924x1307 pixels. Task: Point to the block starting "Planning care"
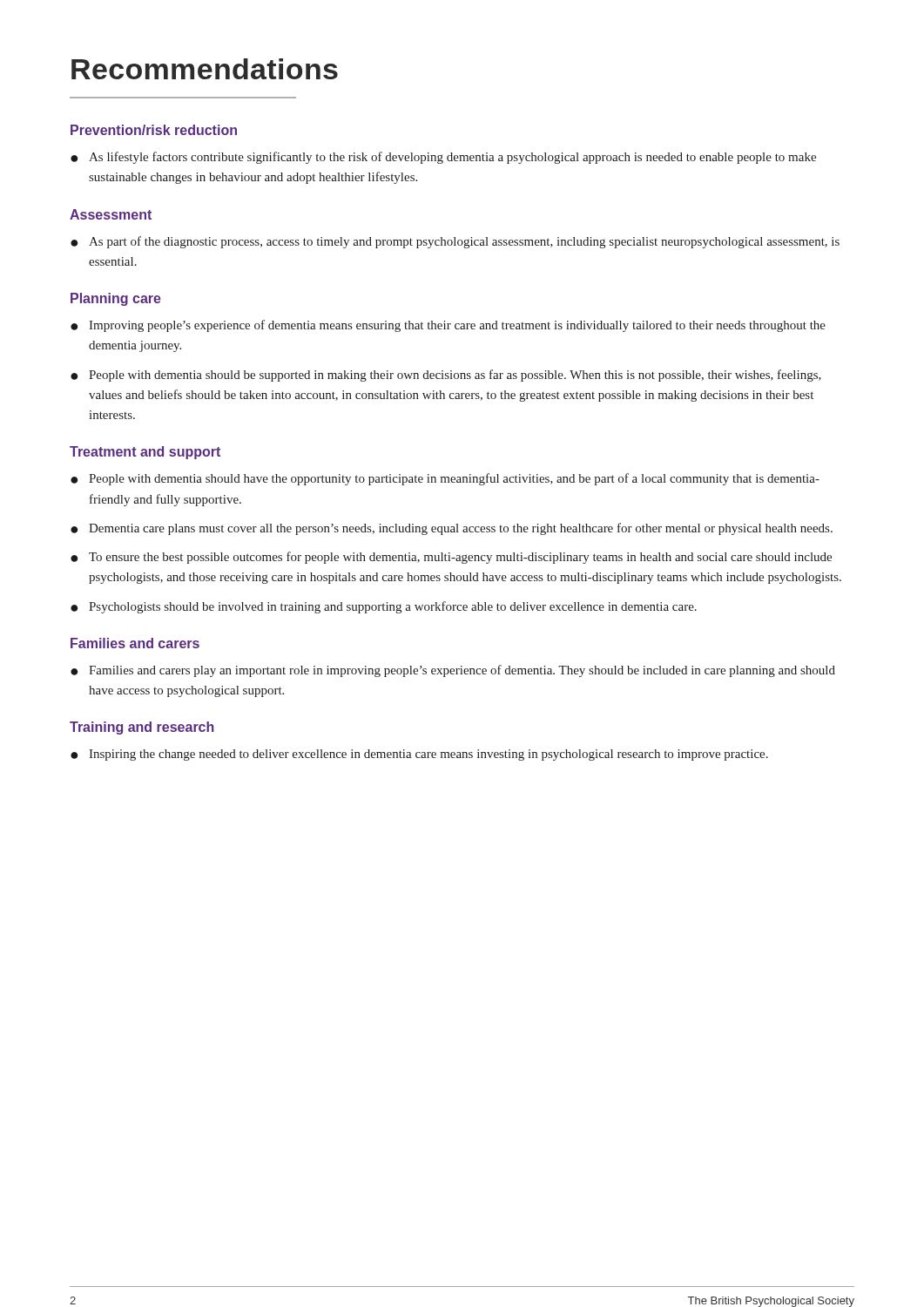click(x=115, y=298)
